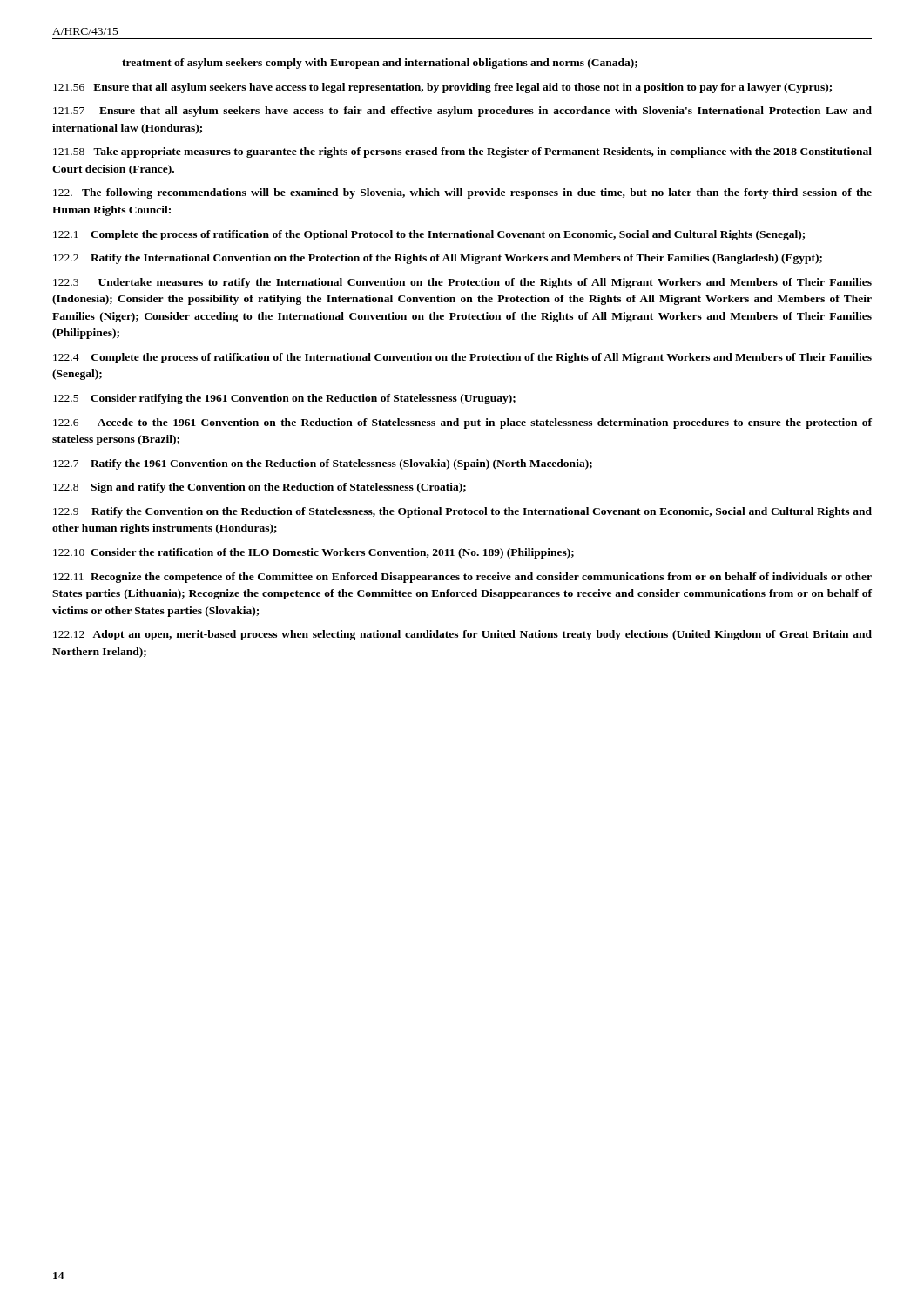
Task: Find the block on this page that starts "122.1 Complete the process of ratification of the"
Action: (x=429, y=234)
